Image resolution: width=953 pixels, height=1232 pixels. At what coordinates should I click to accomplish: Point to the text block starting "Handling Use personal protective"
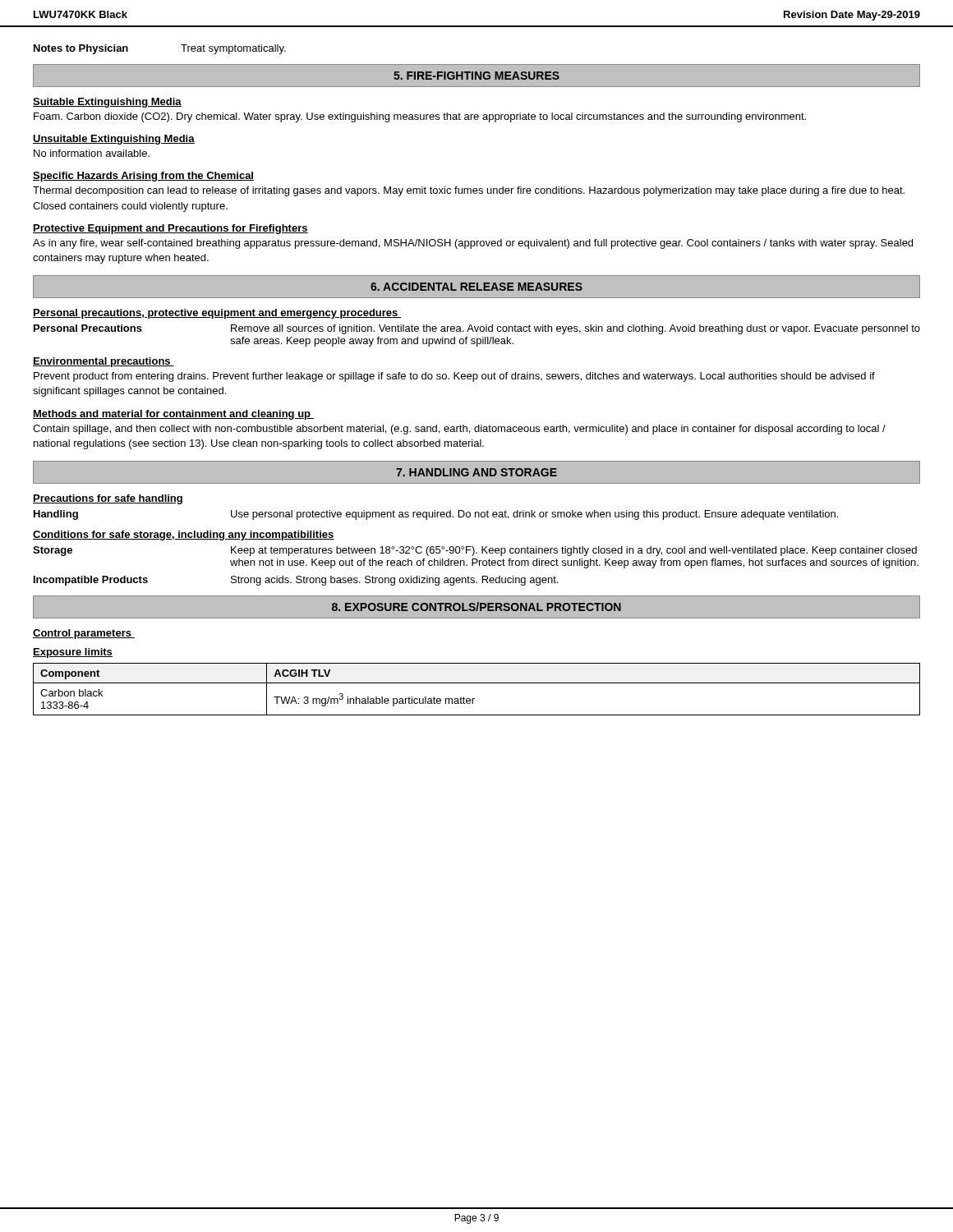click(476, 514)
